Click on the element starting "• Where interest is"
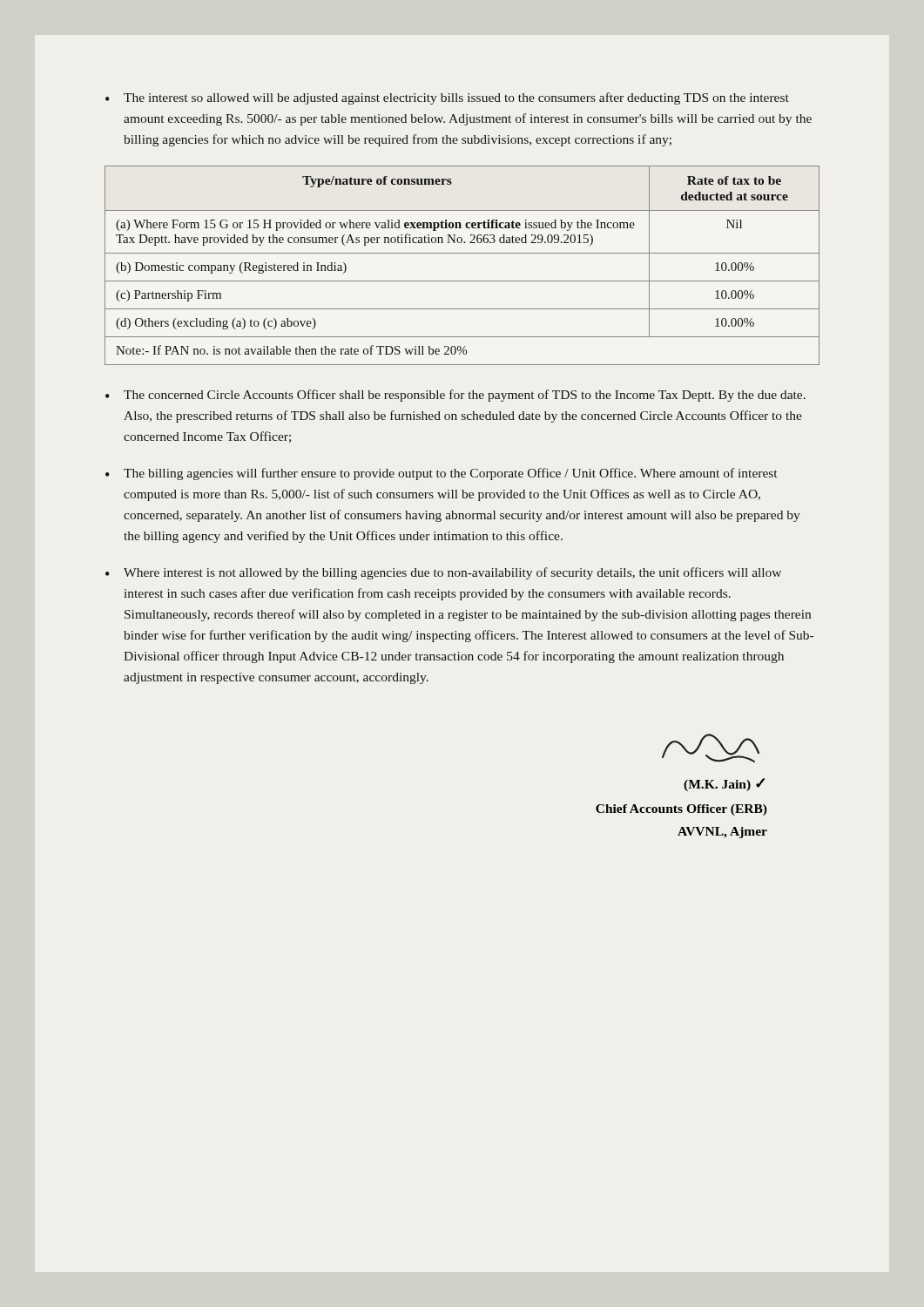The image size is (924, 1307). (462, 625)
